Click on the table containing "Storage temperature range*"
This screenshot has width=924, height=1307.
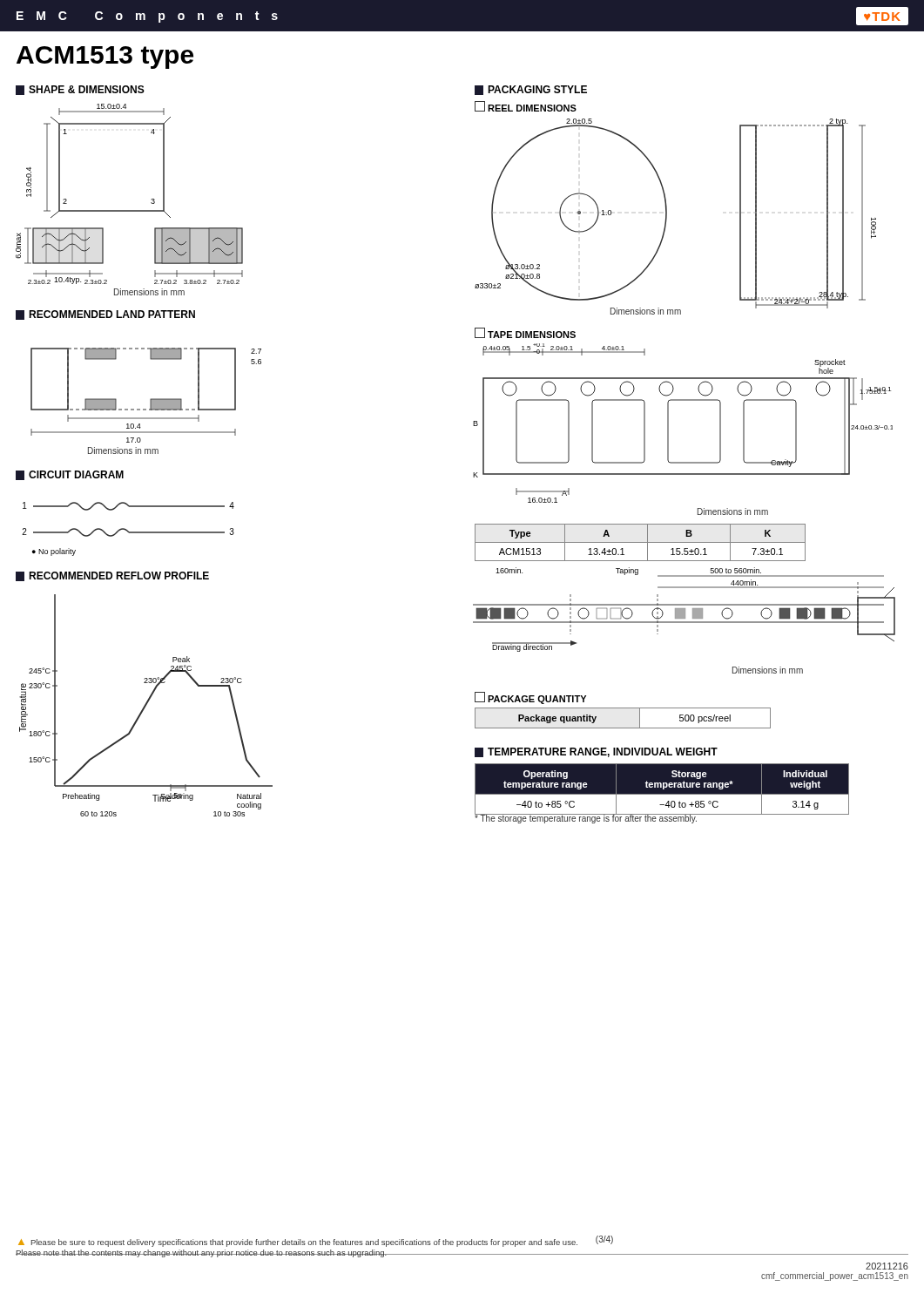662,789
